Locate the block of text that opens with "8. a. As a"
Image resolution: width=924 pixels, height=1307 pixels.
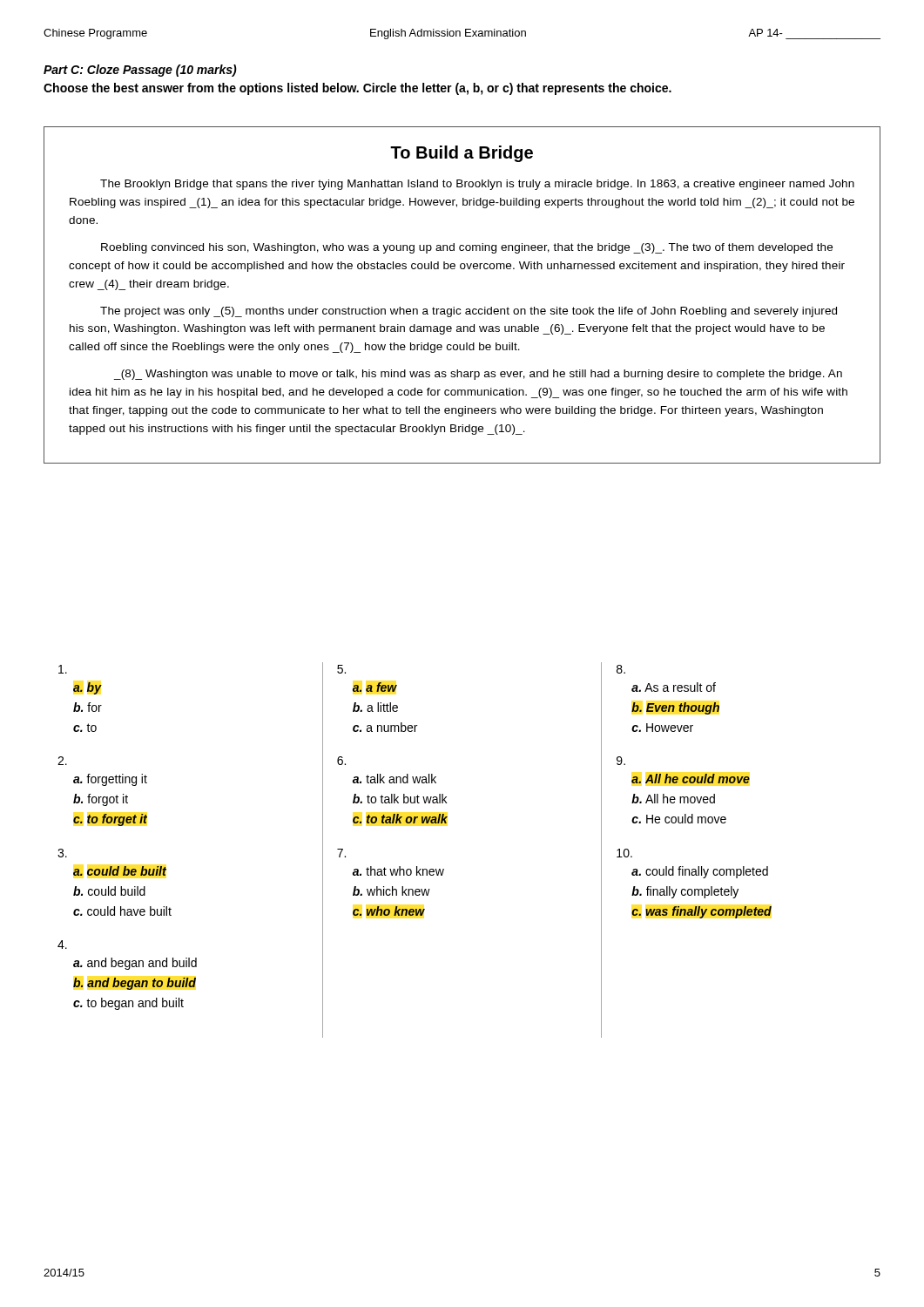(621, 669)
